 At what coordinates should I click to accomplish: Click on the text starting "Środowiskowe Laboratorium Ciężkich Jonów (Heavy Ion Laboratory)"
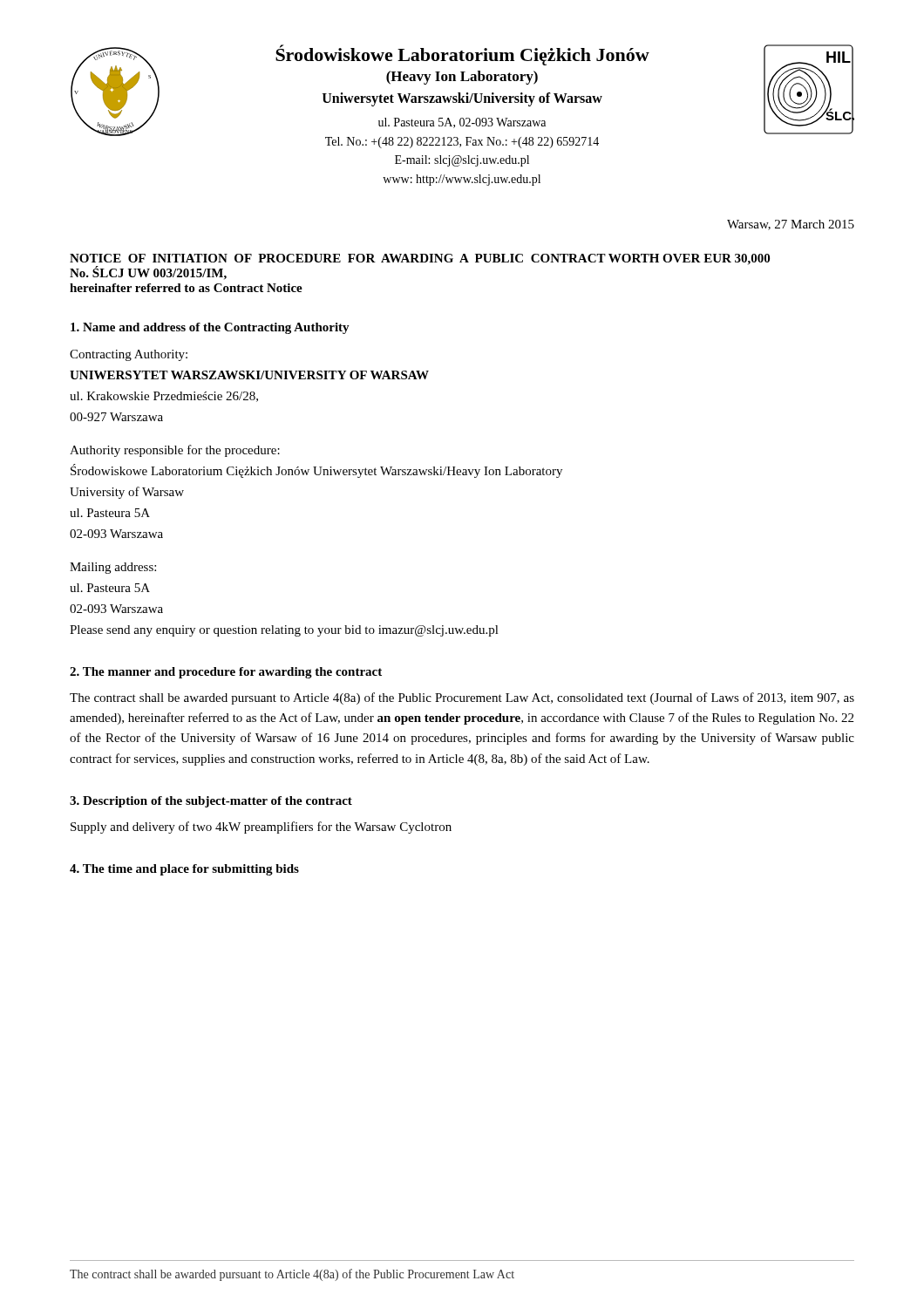click(462, 64)
